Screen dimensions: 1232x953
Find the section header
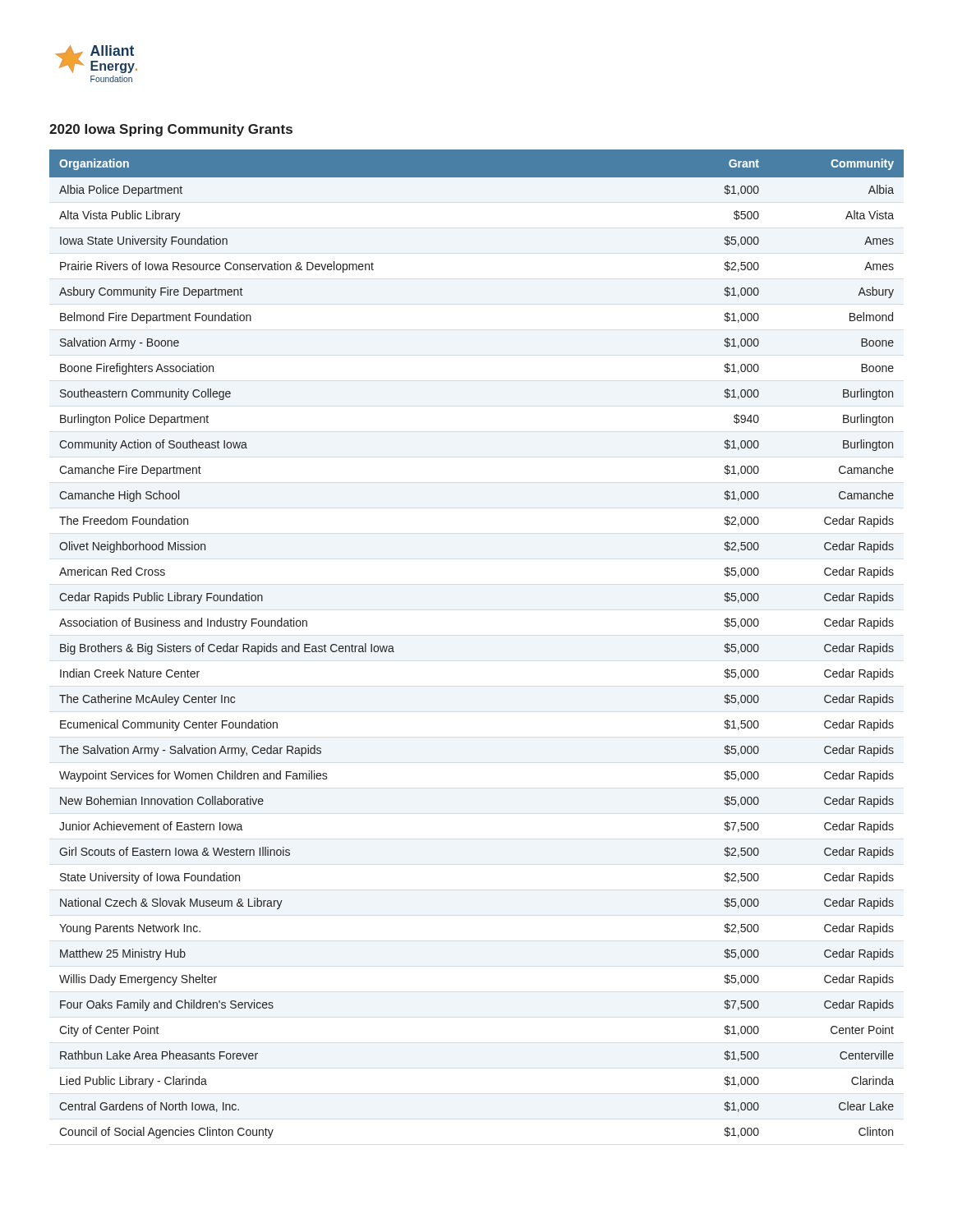point(171,129)
